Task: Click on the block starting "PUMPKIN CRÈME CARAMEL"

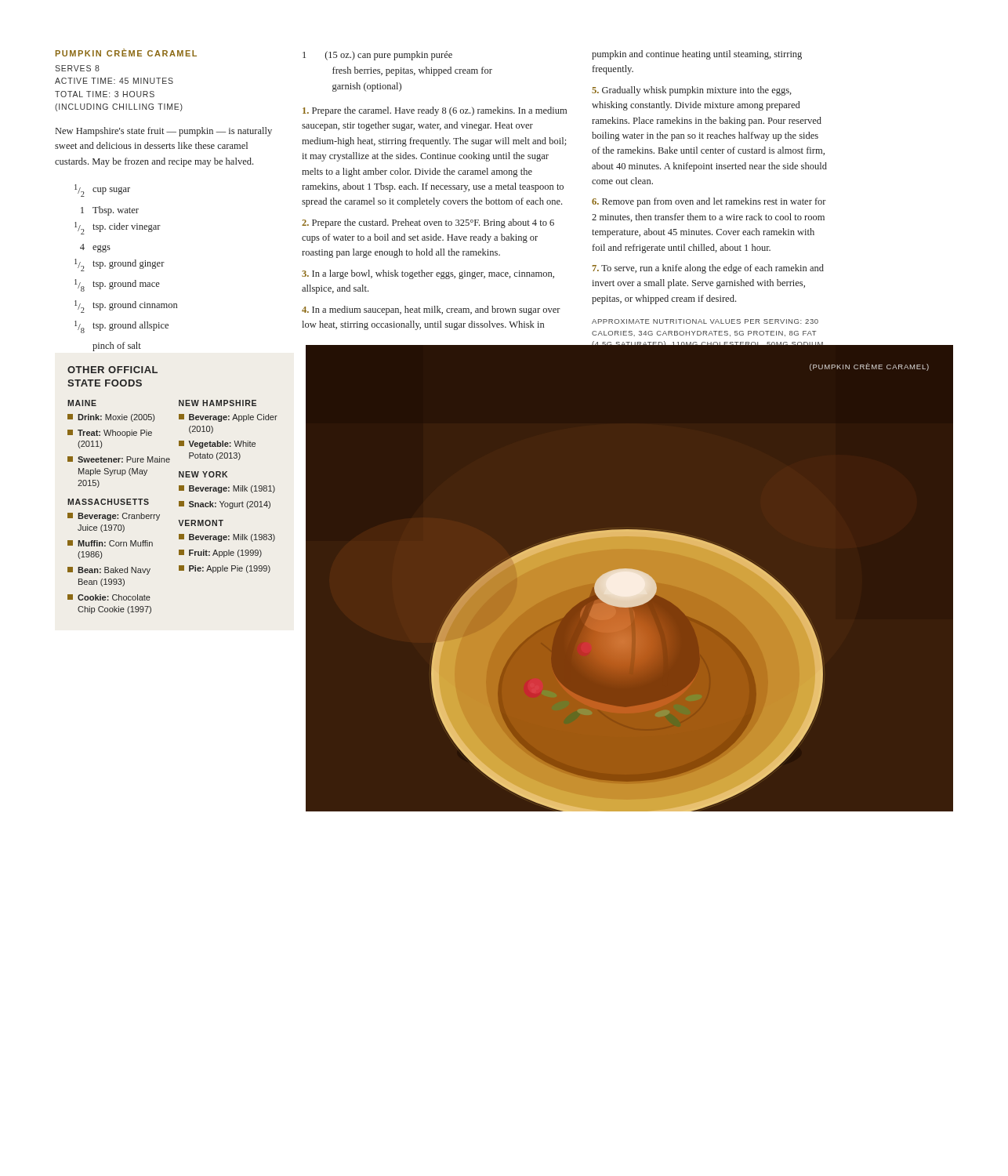Action: (127, 53)
